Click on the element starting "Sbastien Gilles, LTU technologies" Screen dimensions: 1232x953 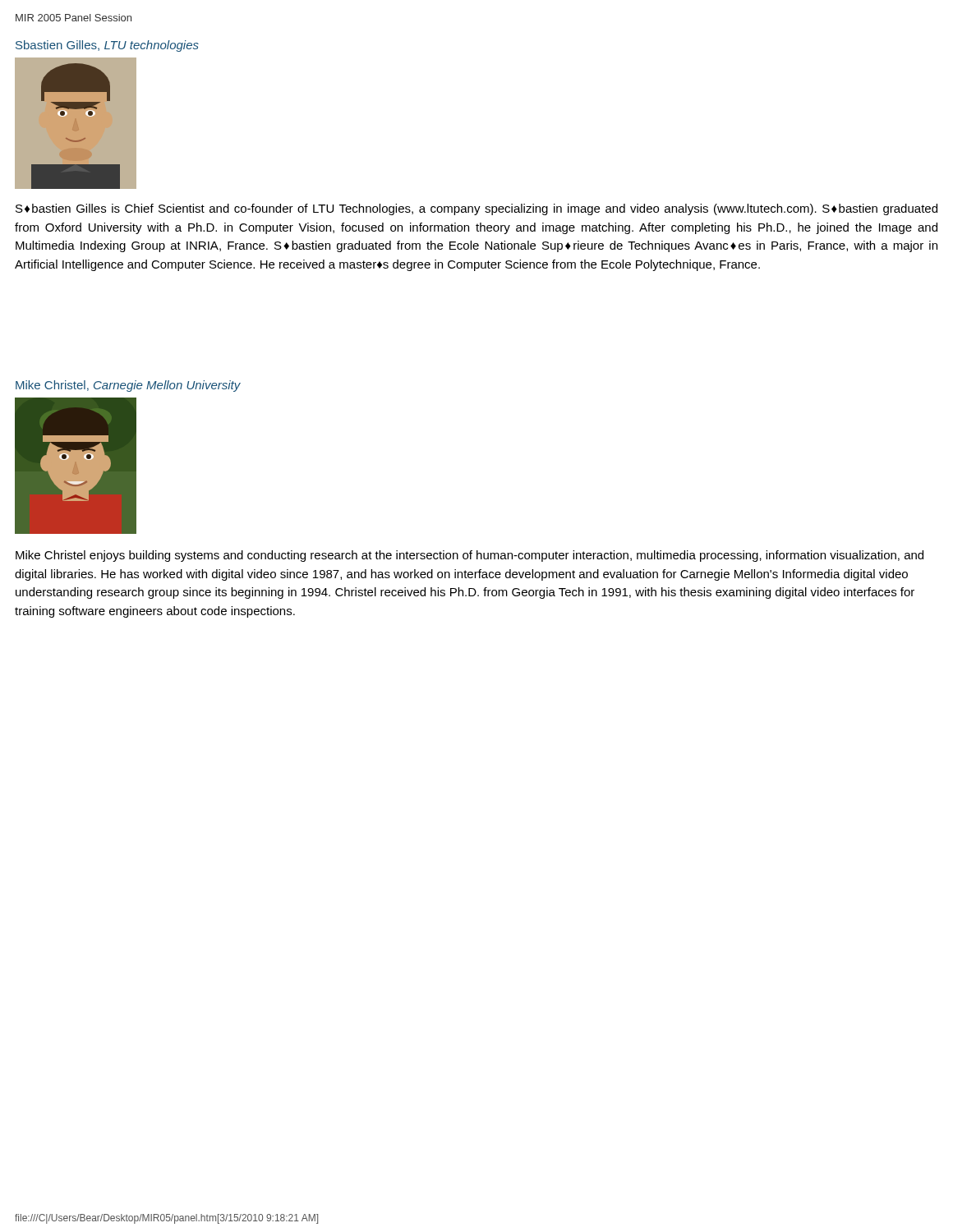[107, 45]
